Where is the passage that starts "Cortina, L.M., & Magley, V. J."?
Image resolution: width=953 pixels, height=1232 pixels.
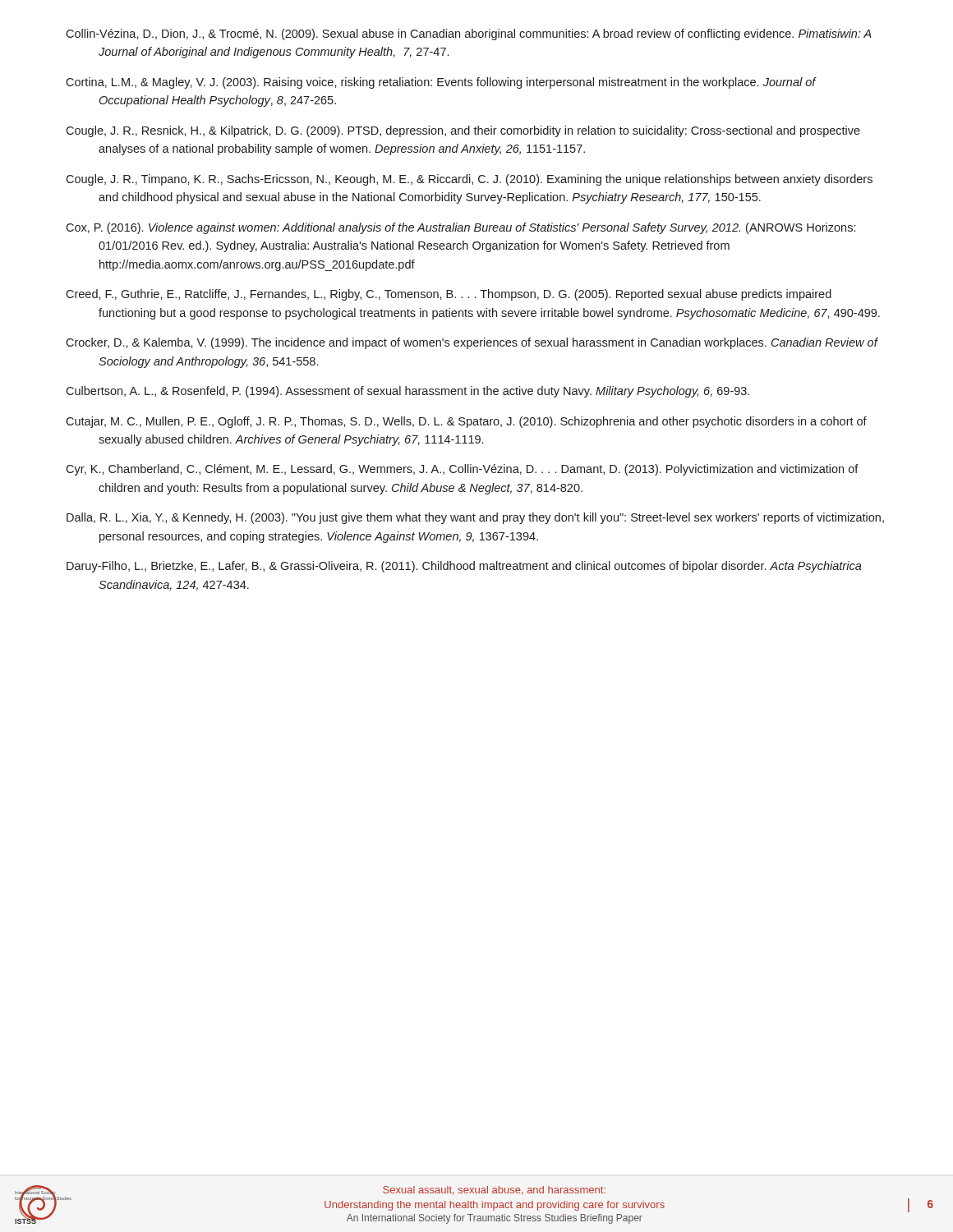click(x=441, y=91)
